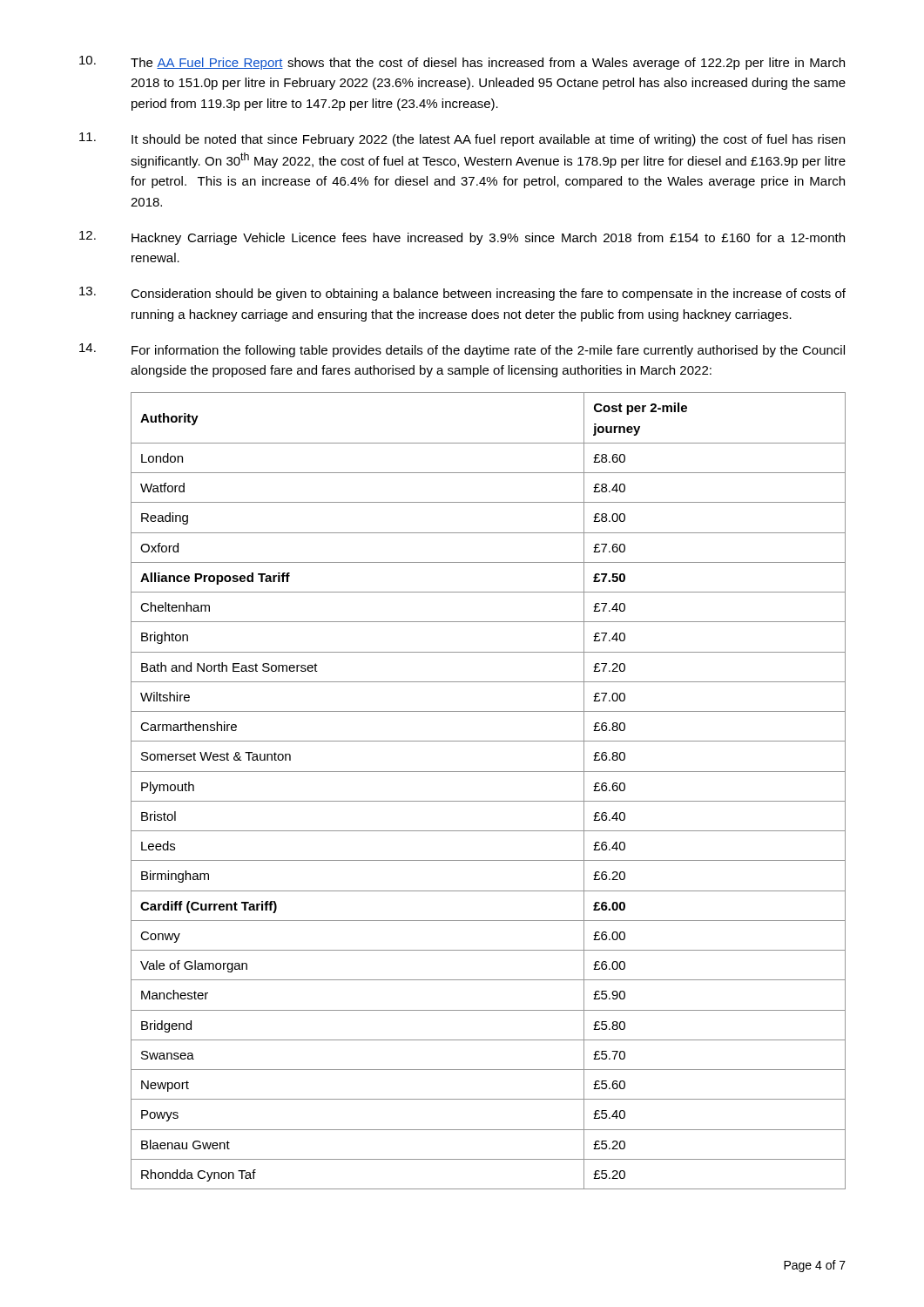This screenshot has height=1307, width=924.
Task: Locate the list item that says "11. It should be noted that since February"
Action: pyautogui.click(x=462, y=170)
